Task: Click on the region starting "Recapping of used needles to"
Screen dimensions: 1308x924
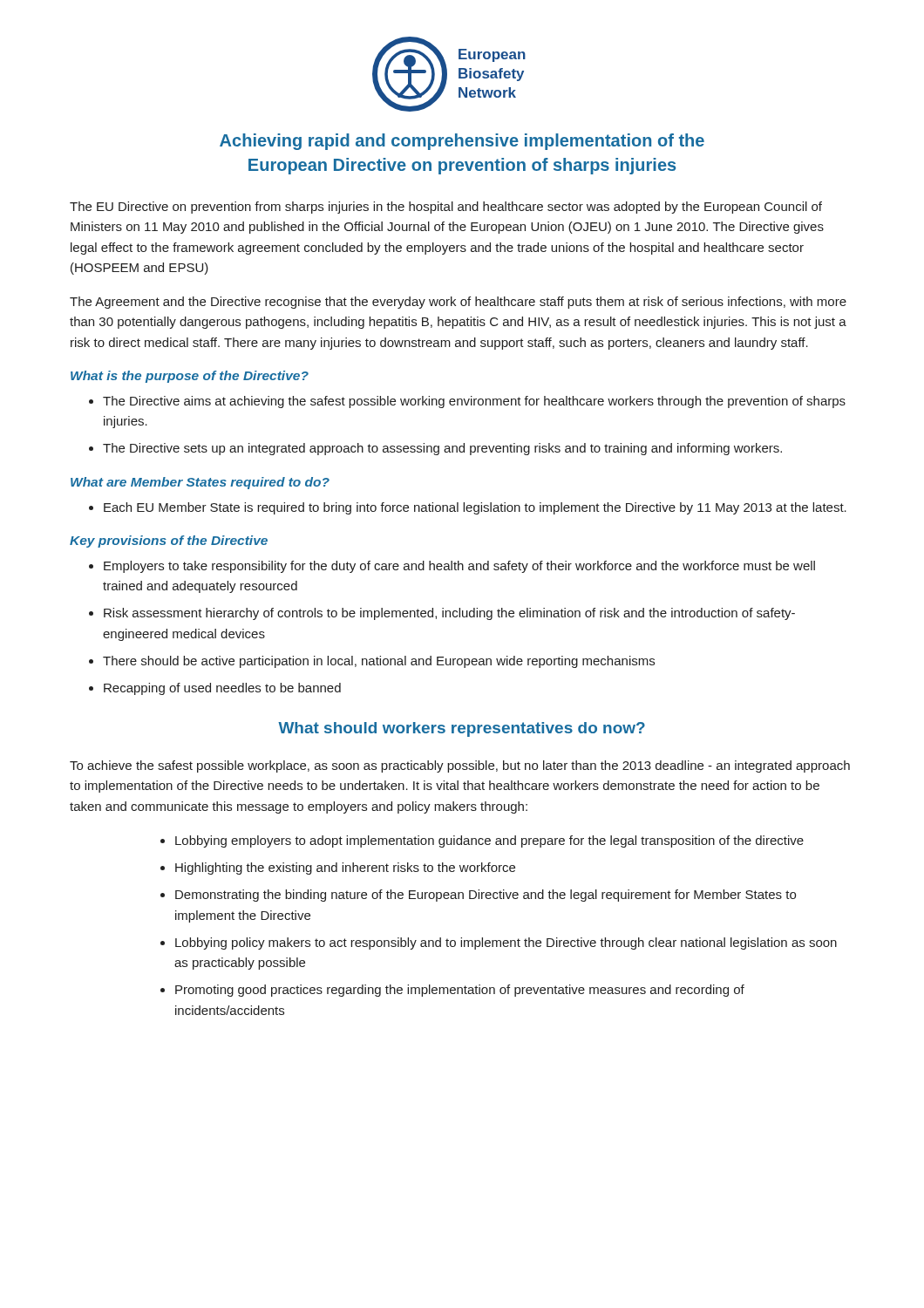Action: (x=215, y=689)
